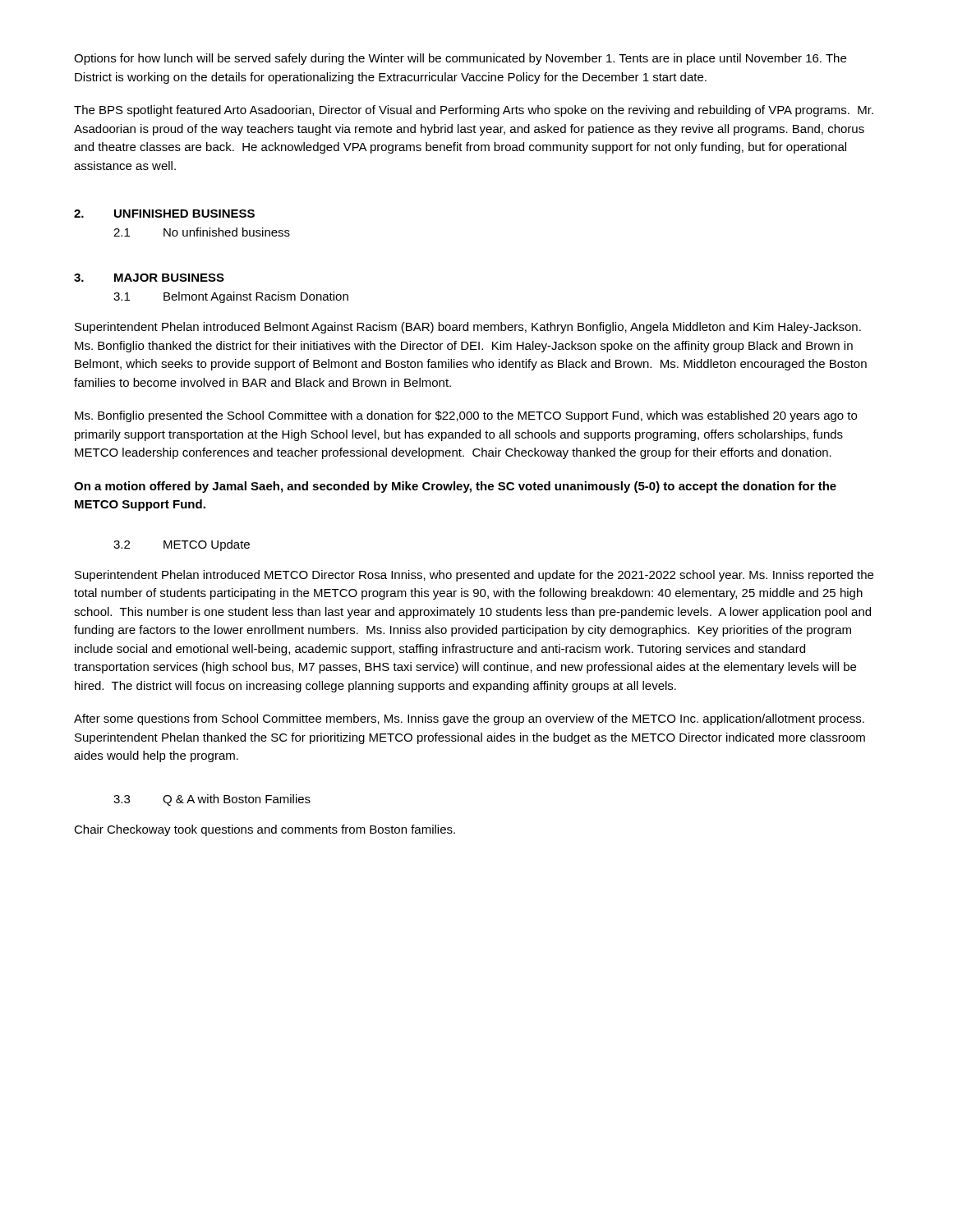Select the region starting "Options for how lunch will be served"
Screen dimensions: 1232x953
click(460, 67)
